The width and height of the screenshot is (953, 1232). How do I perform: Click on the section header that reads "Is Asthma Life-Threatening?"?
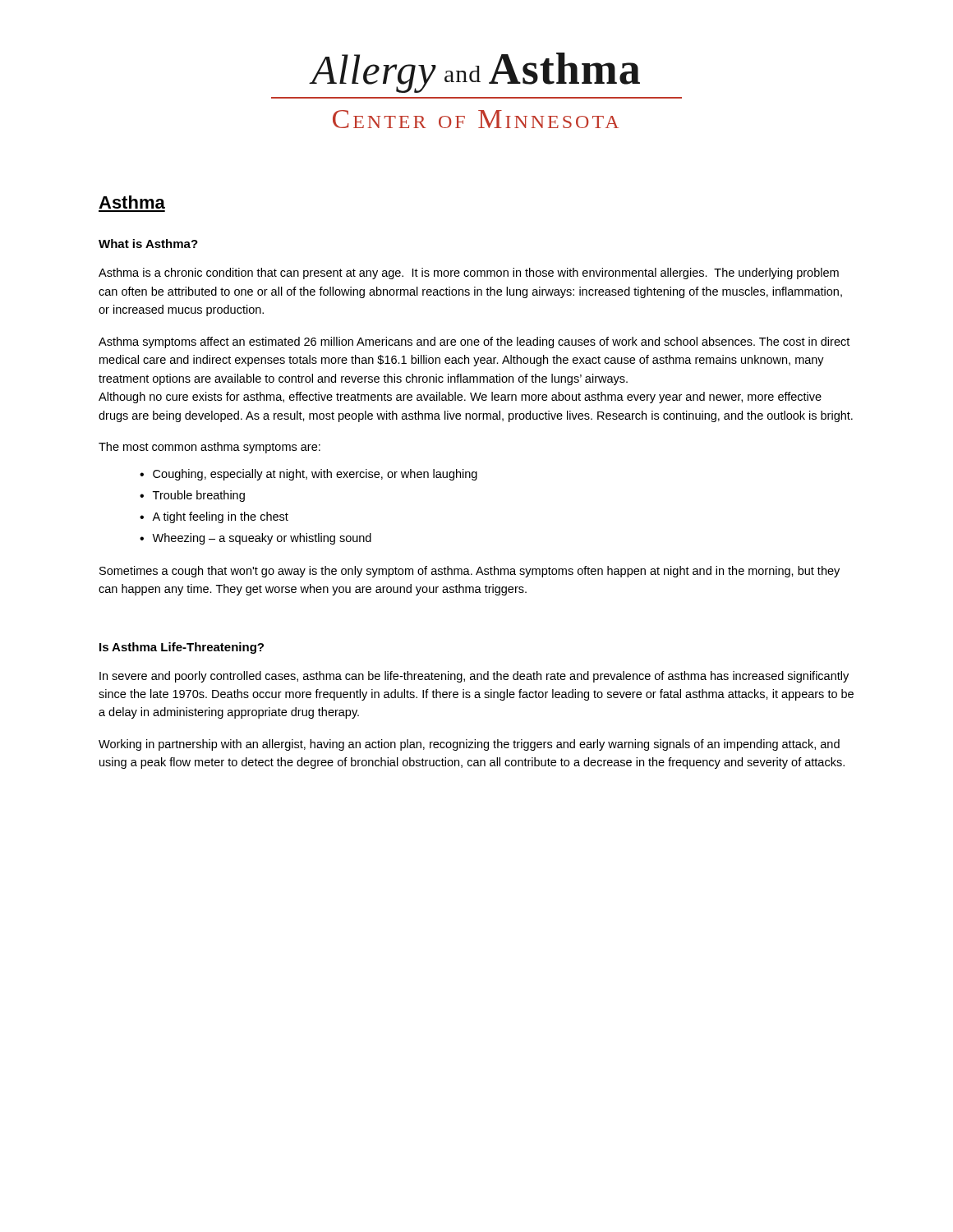tap(182, 646)
